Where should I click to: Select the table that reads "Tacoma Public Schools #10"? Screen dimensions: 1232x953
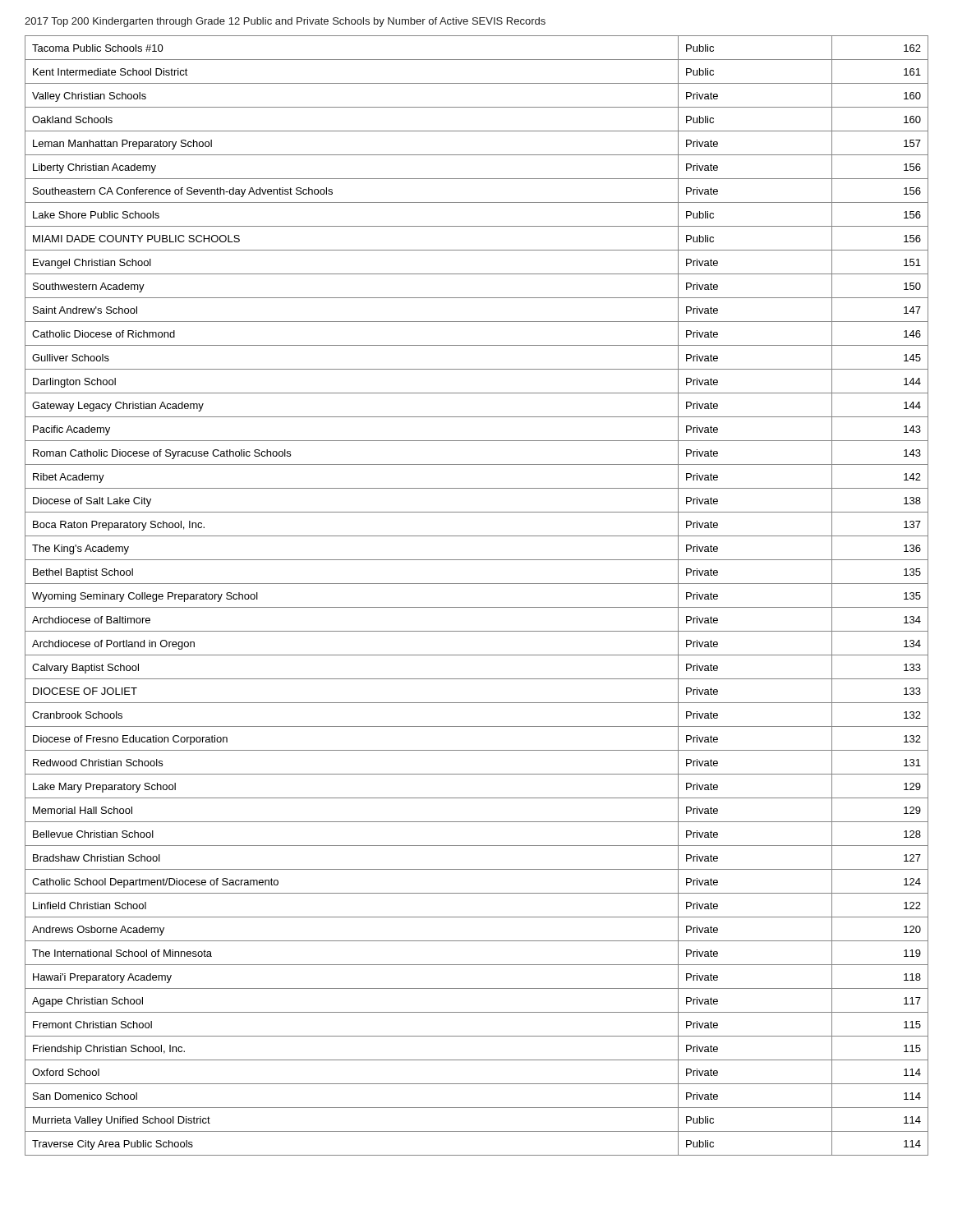coord(476,604)
